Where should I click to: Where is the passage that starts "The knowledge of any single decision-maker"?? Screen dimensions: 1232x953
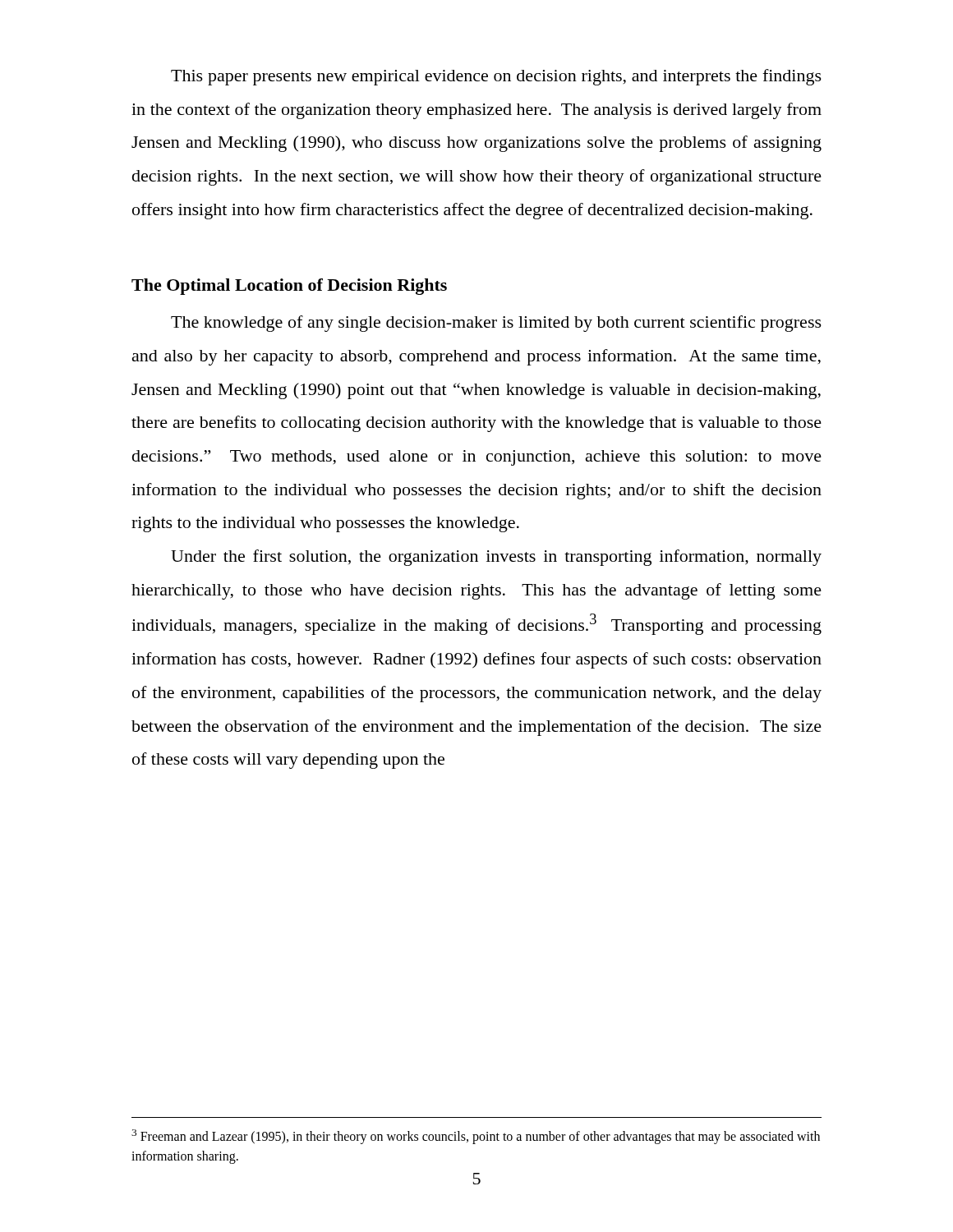pyautogui.click(x=476, y=423)
